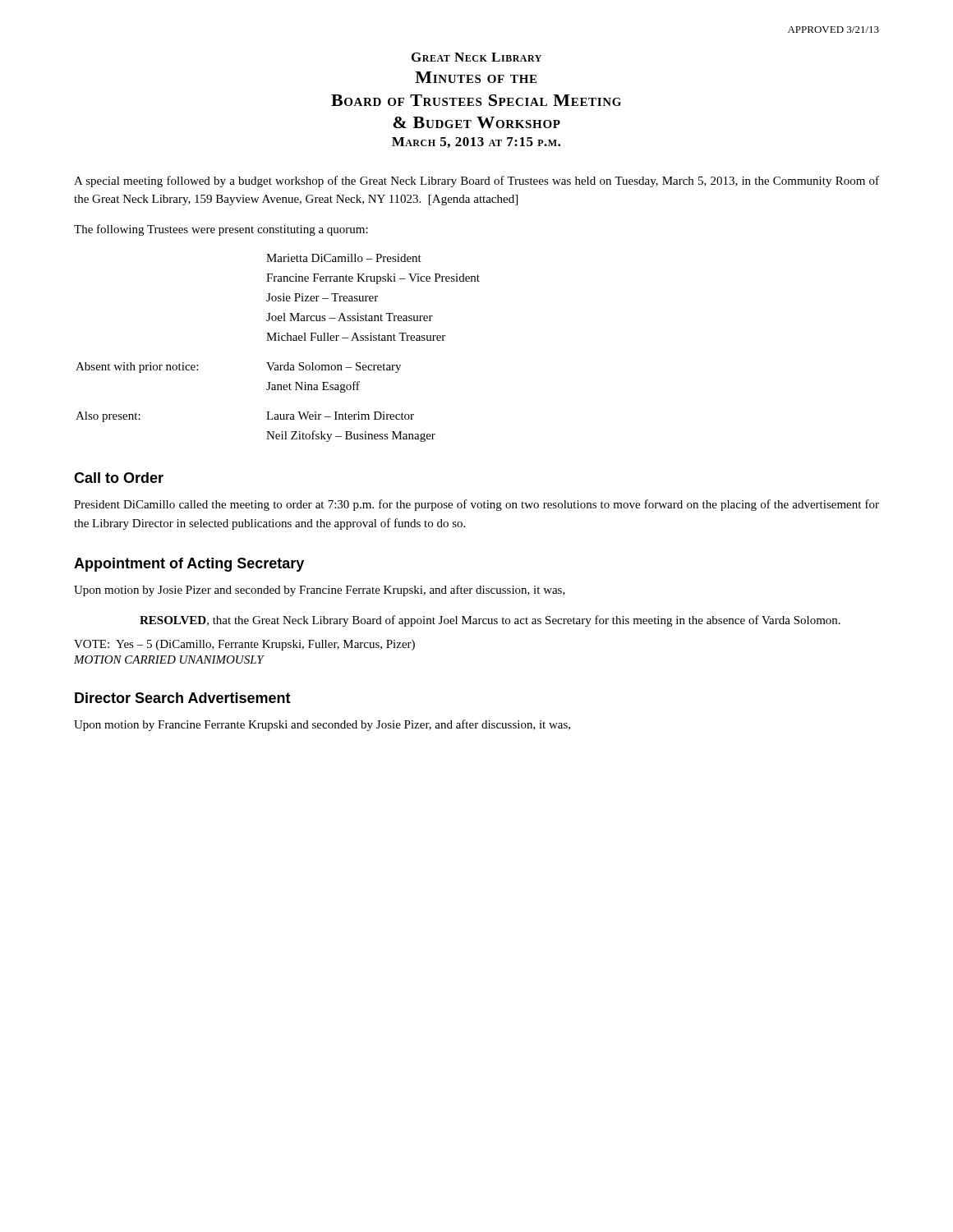Image resolution: width=953 pixels, height=1232 pixels.
Task: Find the title
Action: pyautogui.click(x=476, y=100)
